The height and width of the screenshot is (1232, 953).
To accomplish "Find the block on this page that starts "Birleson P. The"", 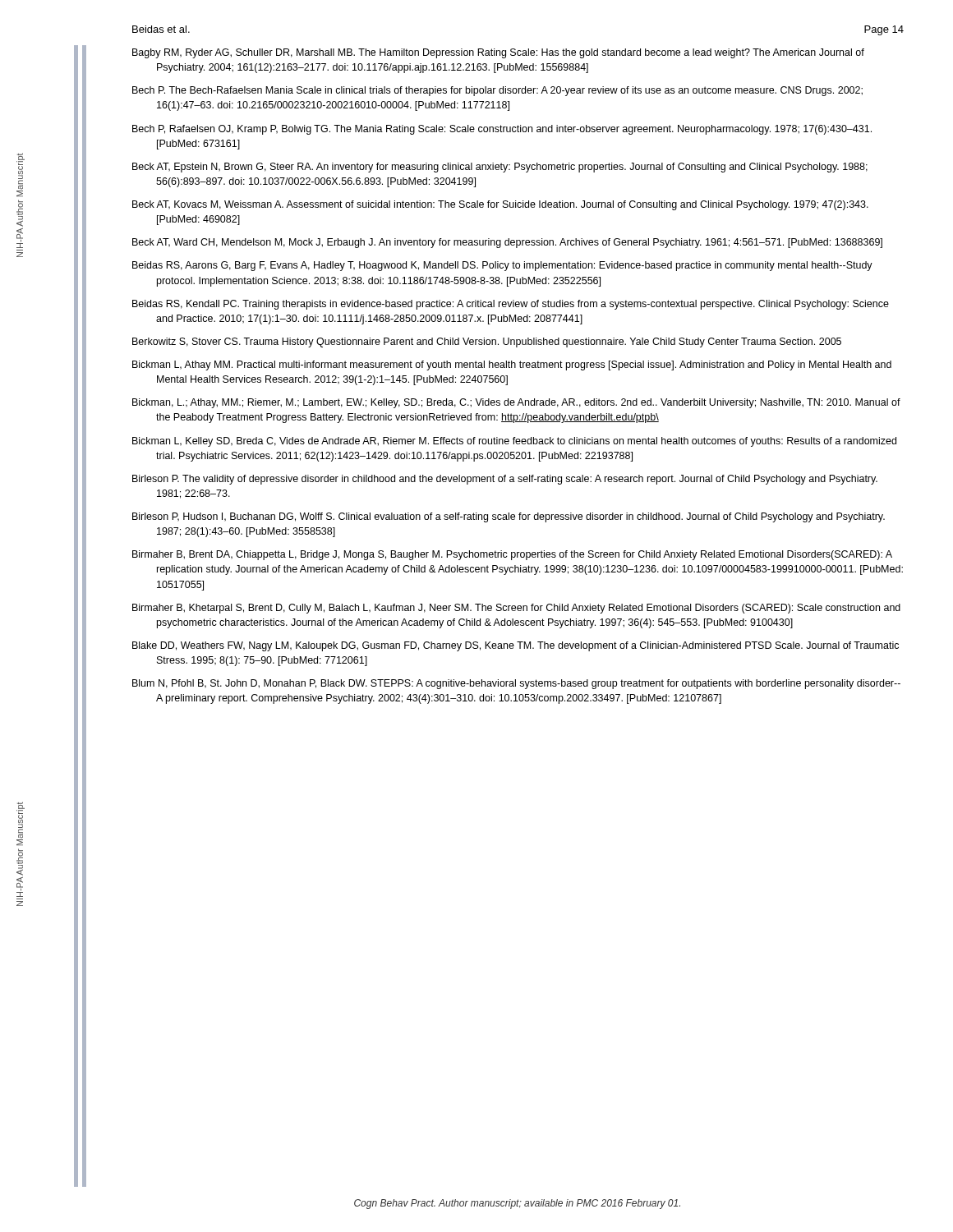I will point(505,486).
